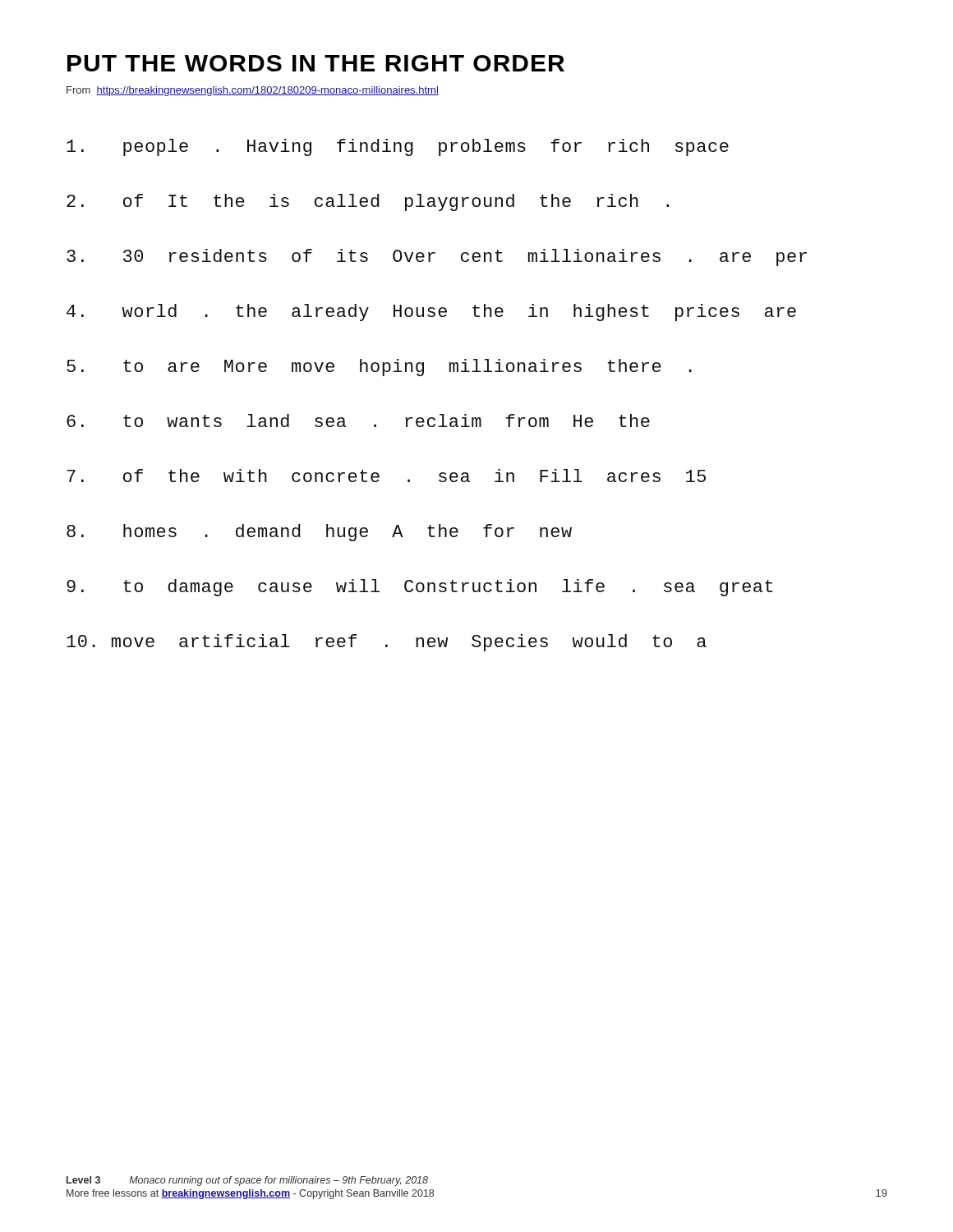Viewport: 953px width, 1232px height.
Task: Find the region starting "5. to are More move hoping"
Action: point(381,368)
